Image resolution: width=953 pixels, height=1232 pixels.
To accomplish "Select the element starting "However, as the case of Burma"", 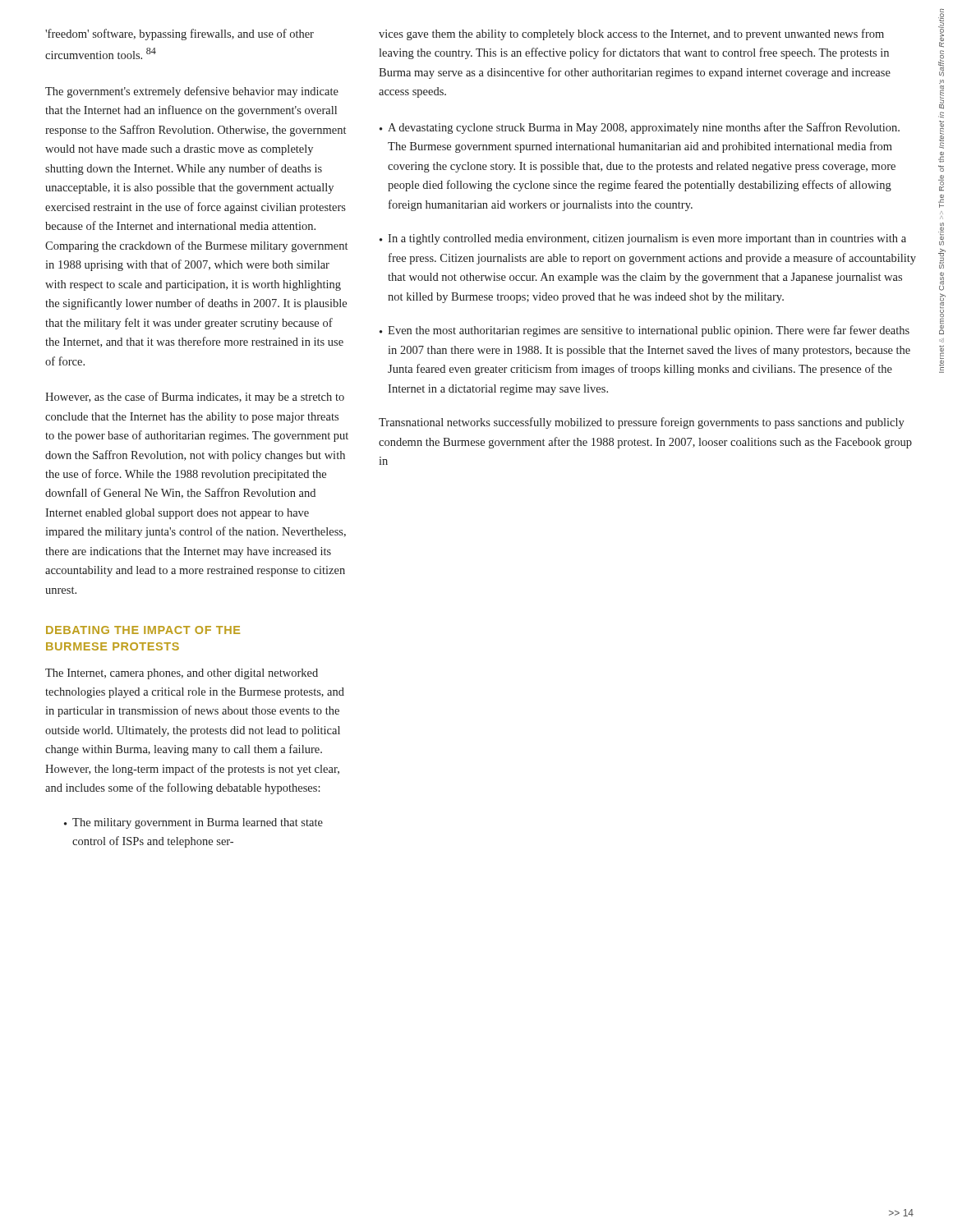I will 197,493.
